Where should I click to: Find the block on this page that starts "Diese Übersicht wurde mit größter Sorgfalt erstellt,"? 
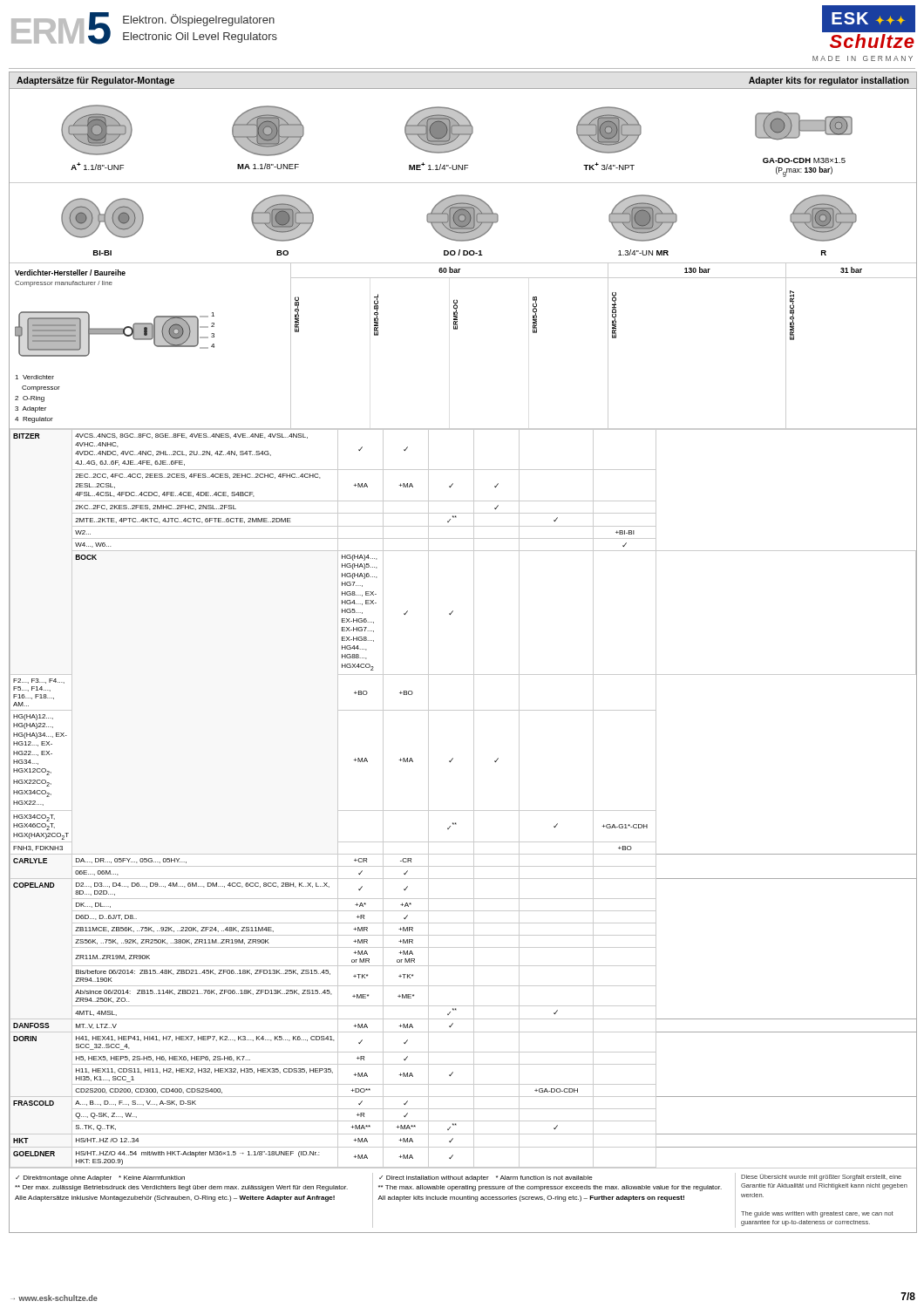tap(821, 1177)
